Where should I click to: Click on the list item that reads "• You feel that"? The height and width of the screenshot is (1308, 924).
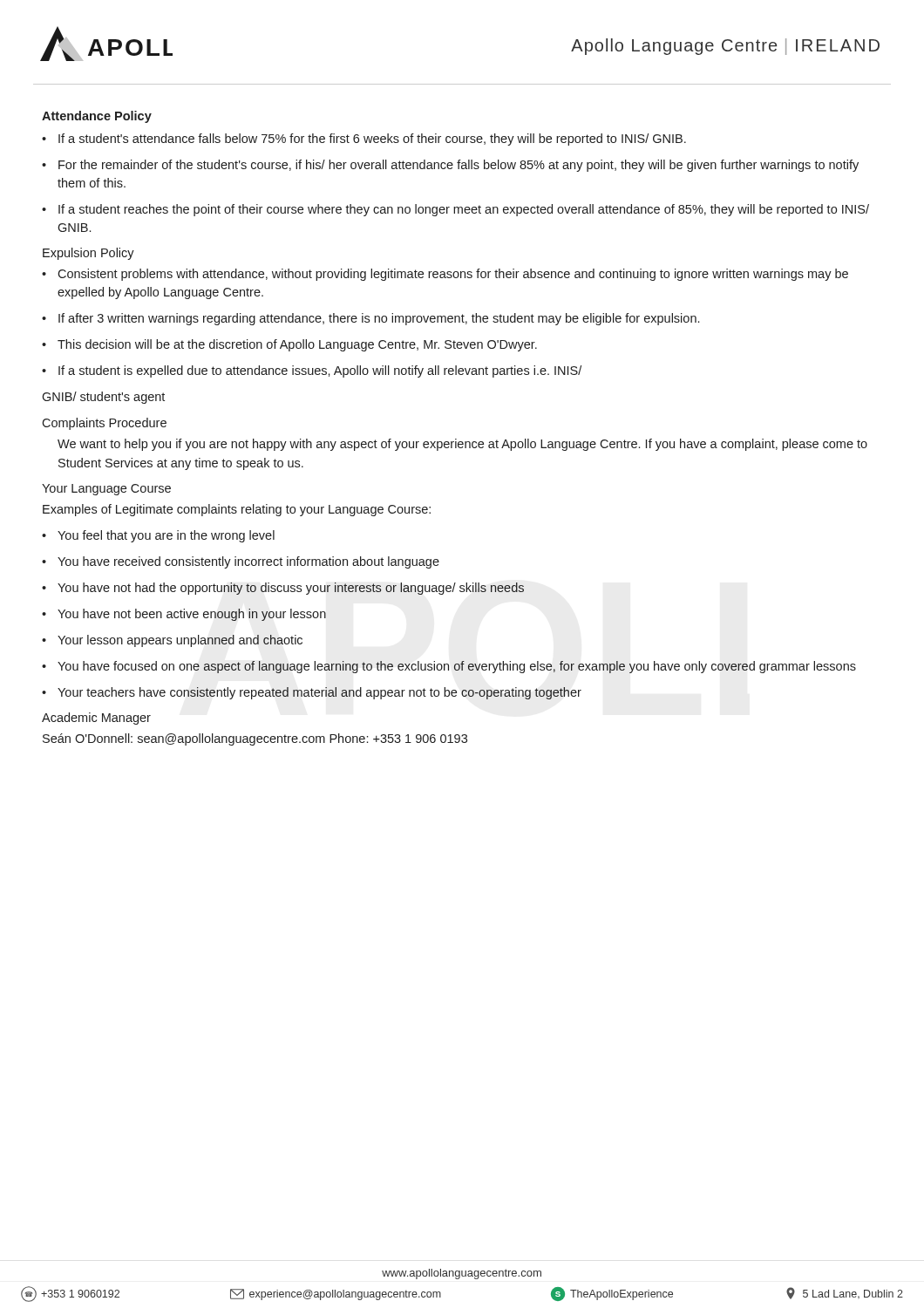(x=158, y=536)
